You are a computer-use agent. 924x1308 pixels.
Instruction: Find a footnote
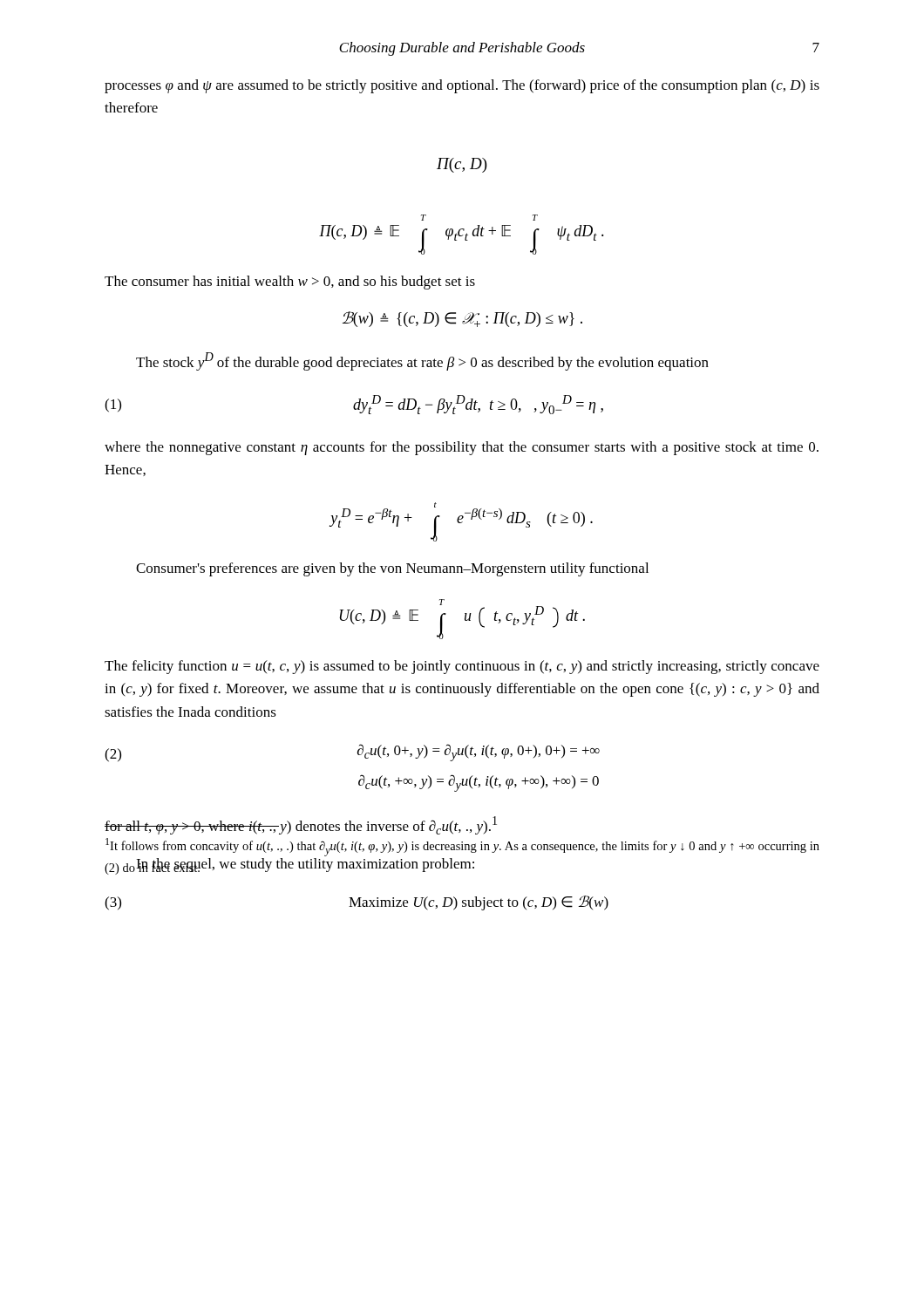click(462, 855)
